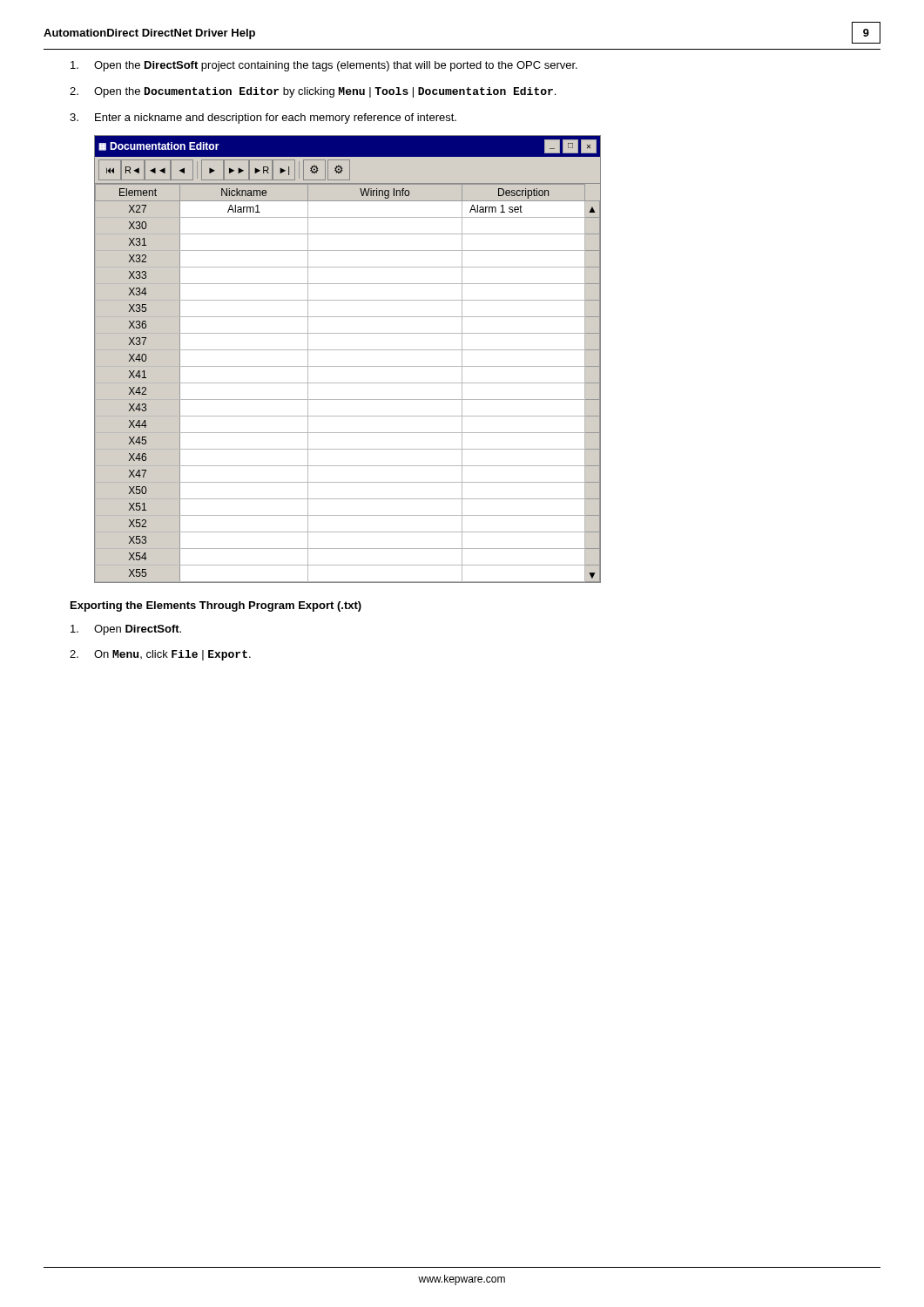Navigate to the text starting "Exporting the Elements Through Program Export (.txt)"
This screenshot has height=1307, width=924.
(216, 605)
